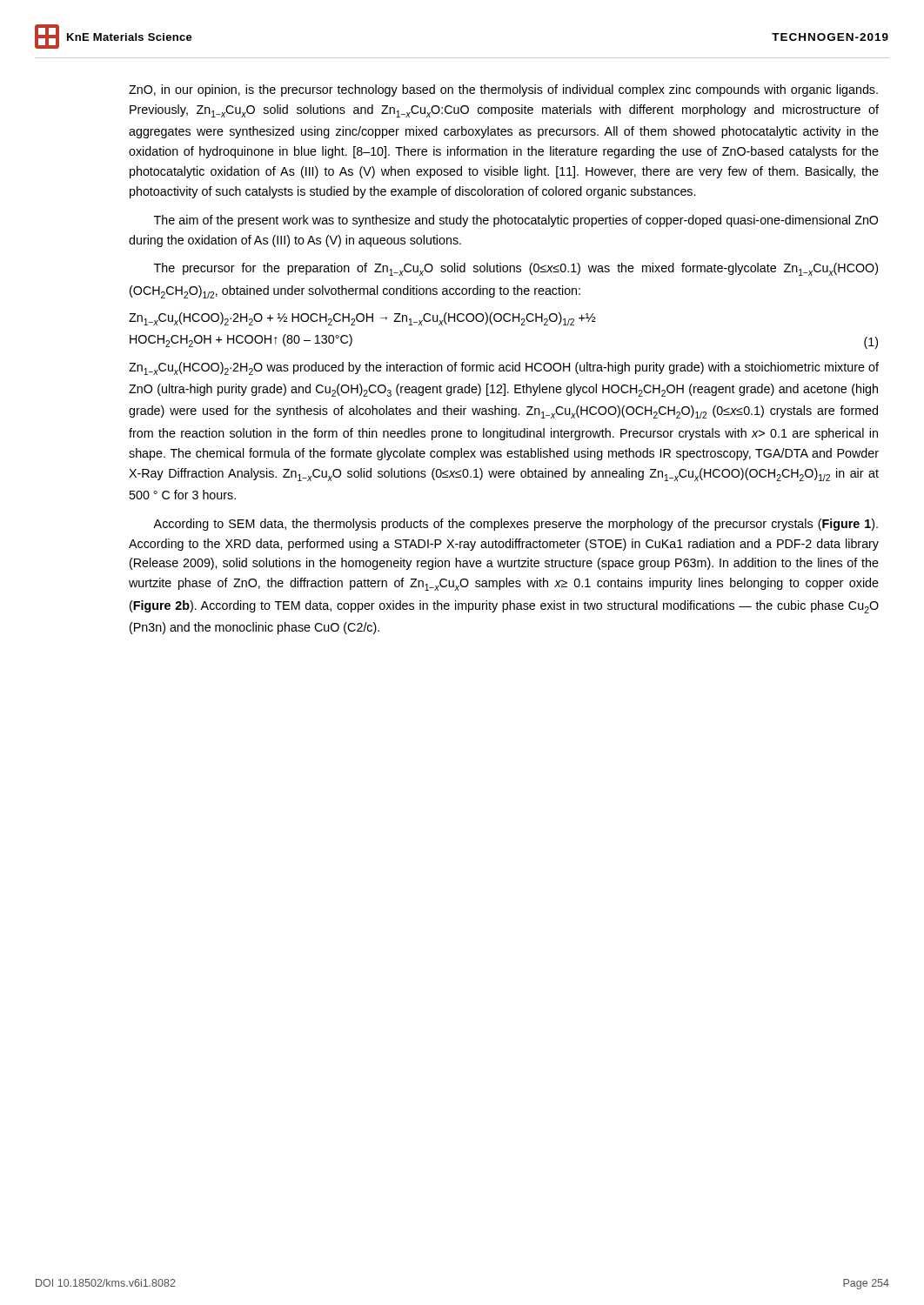Point to the element starting "Zn1−xCux(HCOO)2·2H2O + ½ HOCH2CH2OH"
This screenshot has width=924, height=1305.
point(504,331)
